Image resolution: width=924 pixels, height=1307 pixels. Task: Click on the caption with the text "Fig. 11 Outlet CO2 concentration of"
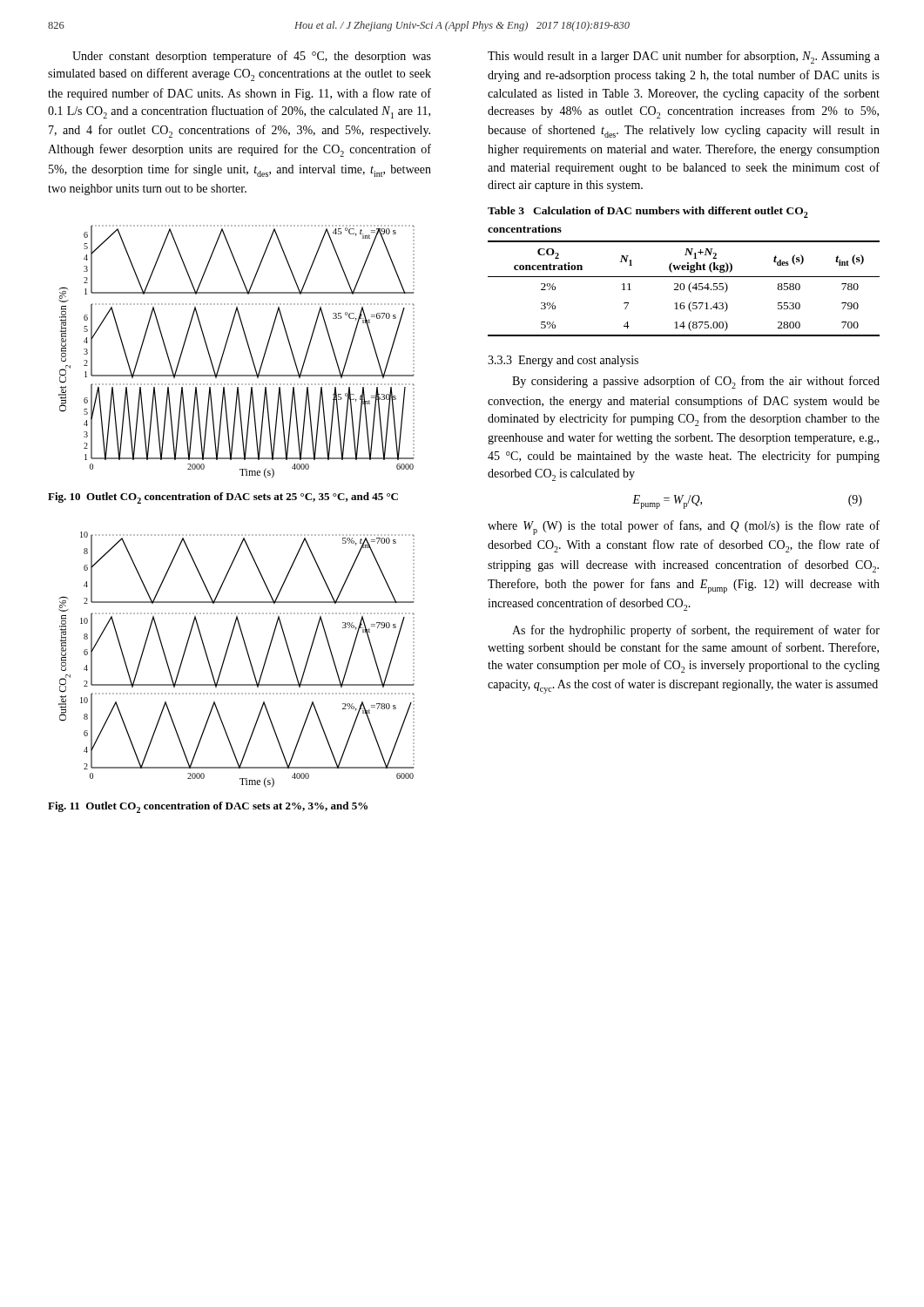(x=208, y=807)
